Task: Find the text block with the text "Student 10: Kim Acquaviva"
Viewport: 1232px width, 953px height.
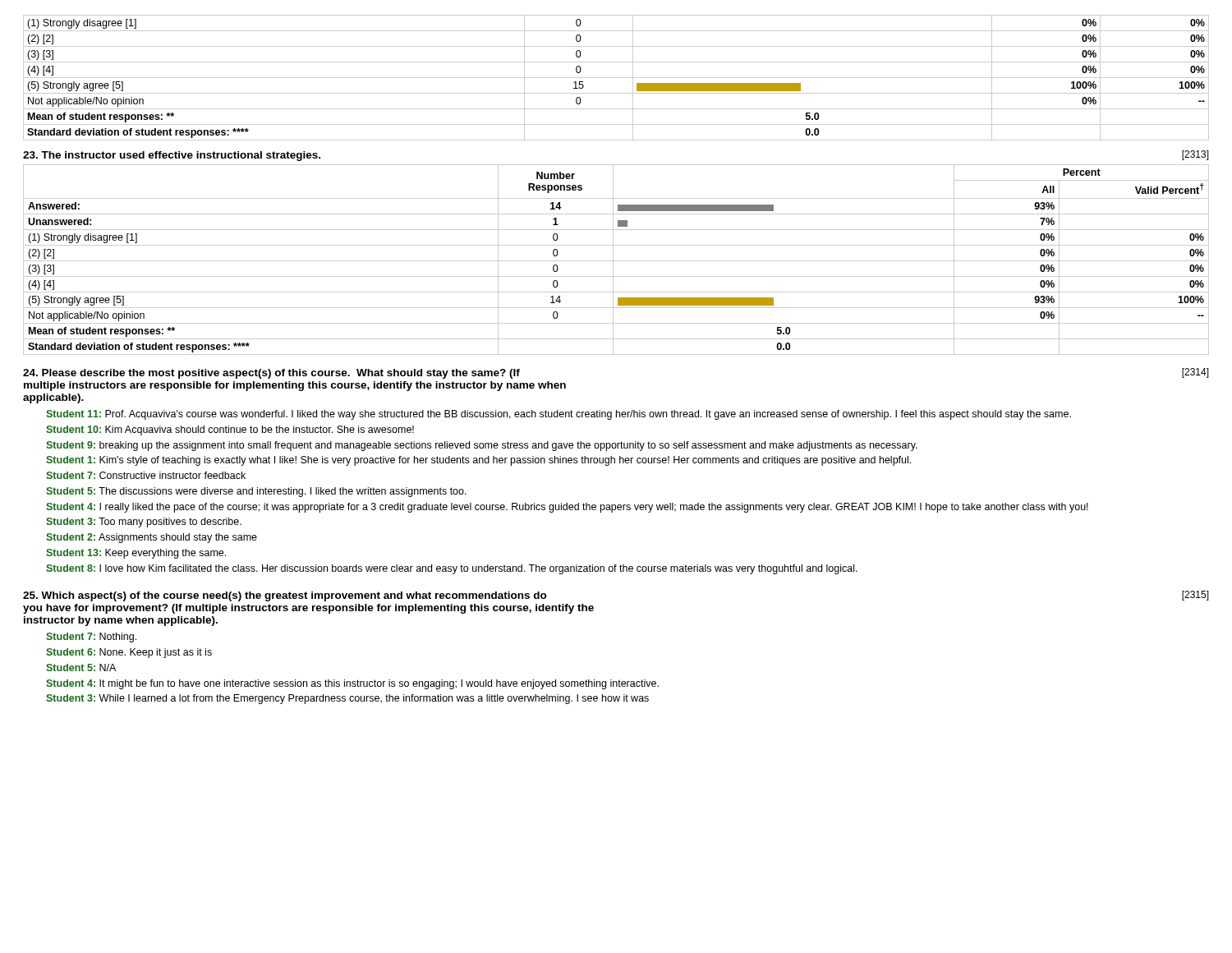Action: click(230, 430)
